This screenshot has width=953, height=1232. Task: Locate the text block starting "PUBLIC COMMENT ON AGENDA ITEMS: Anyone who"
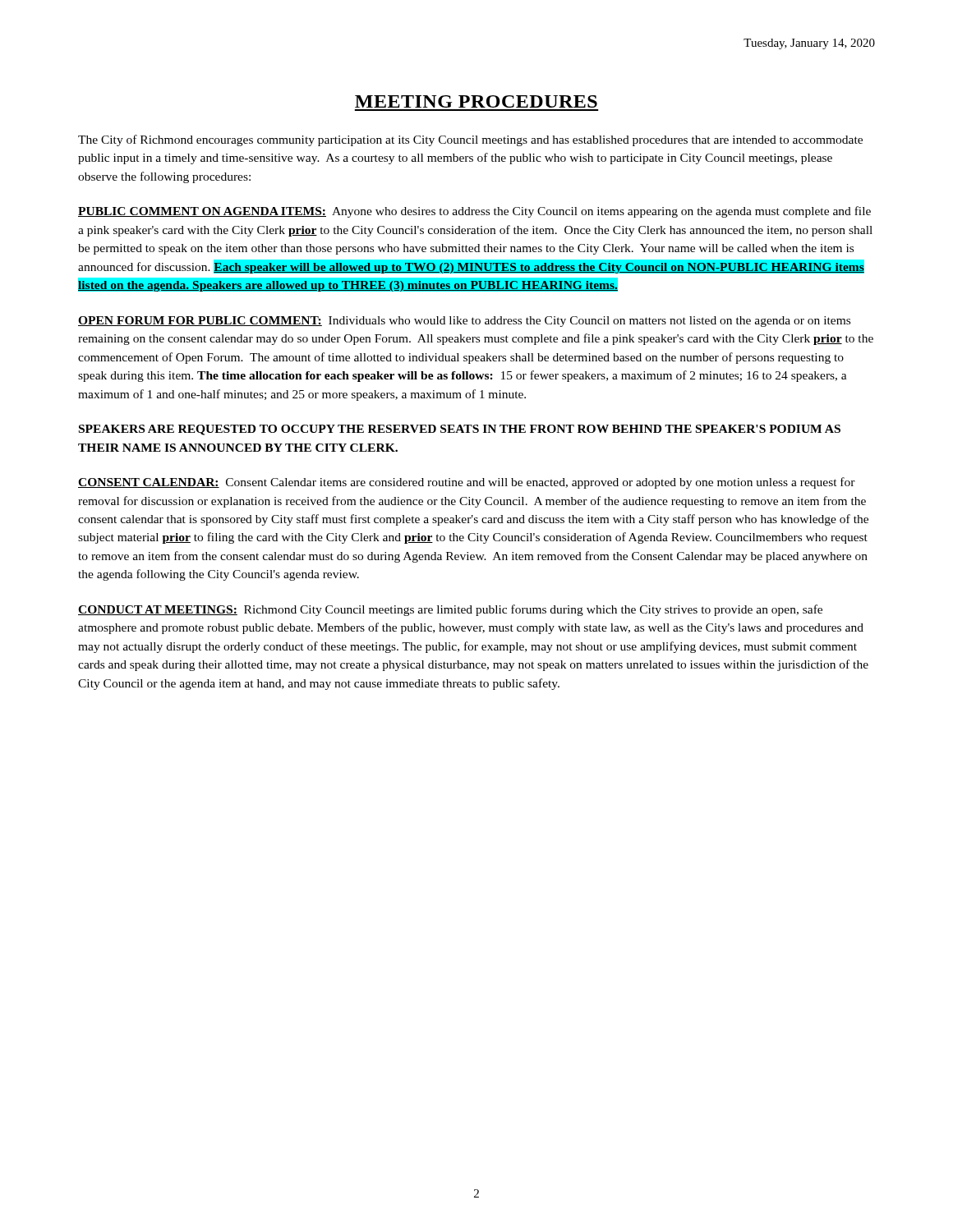pos(475,248)
